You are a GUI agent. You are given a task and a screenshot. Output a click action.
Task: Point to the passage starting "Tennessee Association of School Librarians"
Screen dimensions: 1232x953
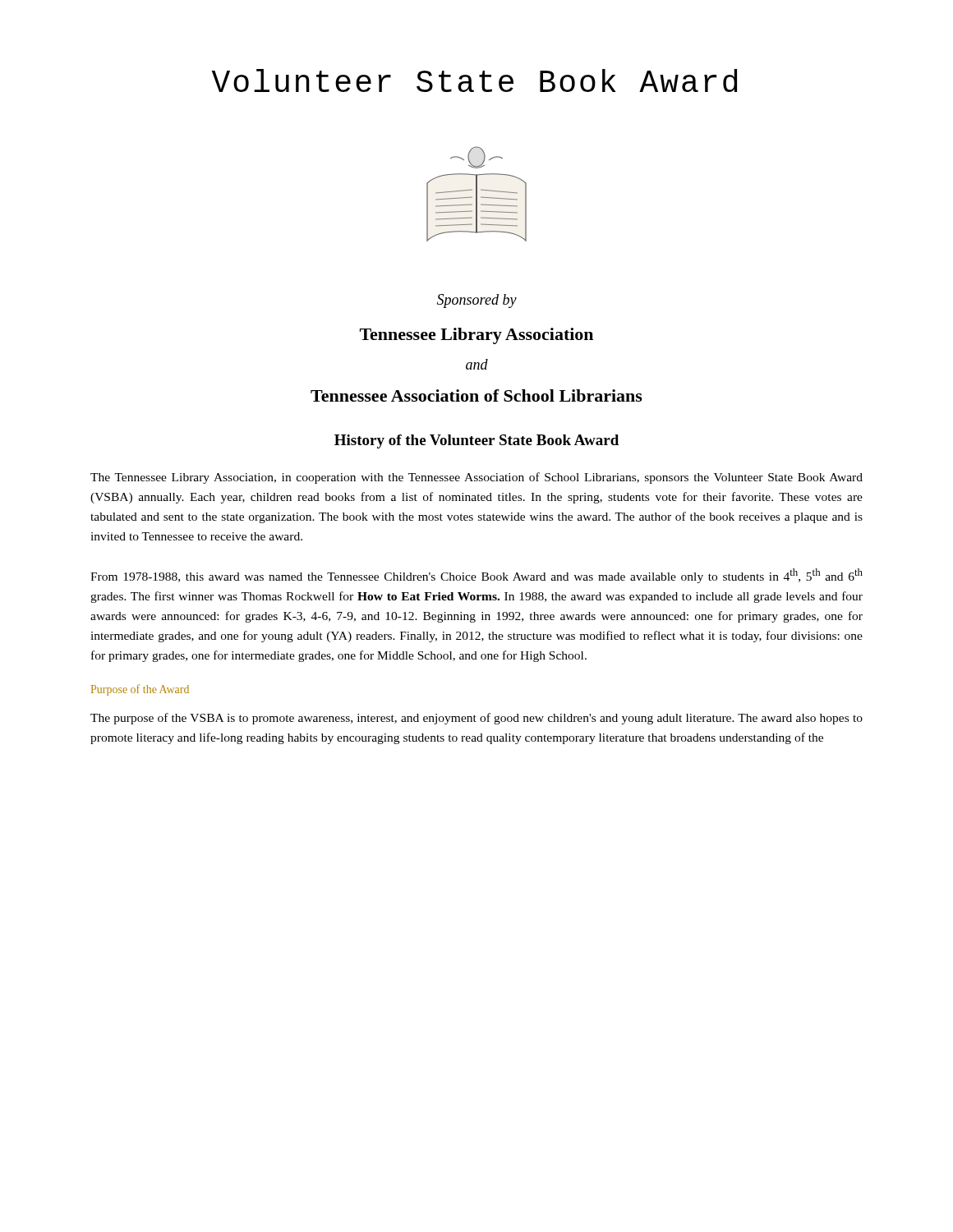[x=476, y=395]
